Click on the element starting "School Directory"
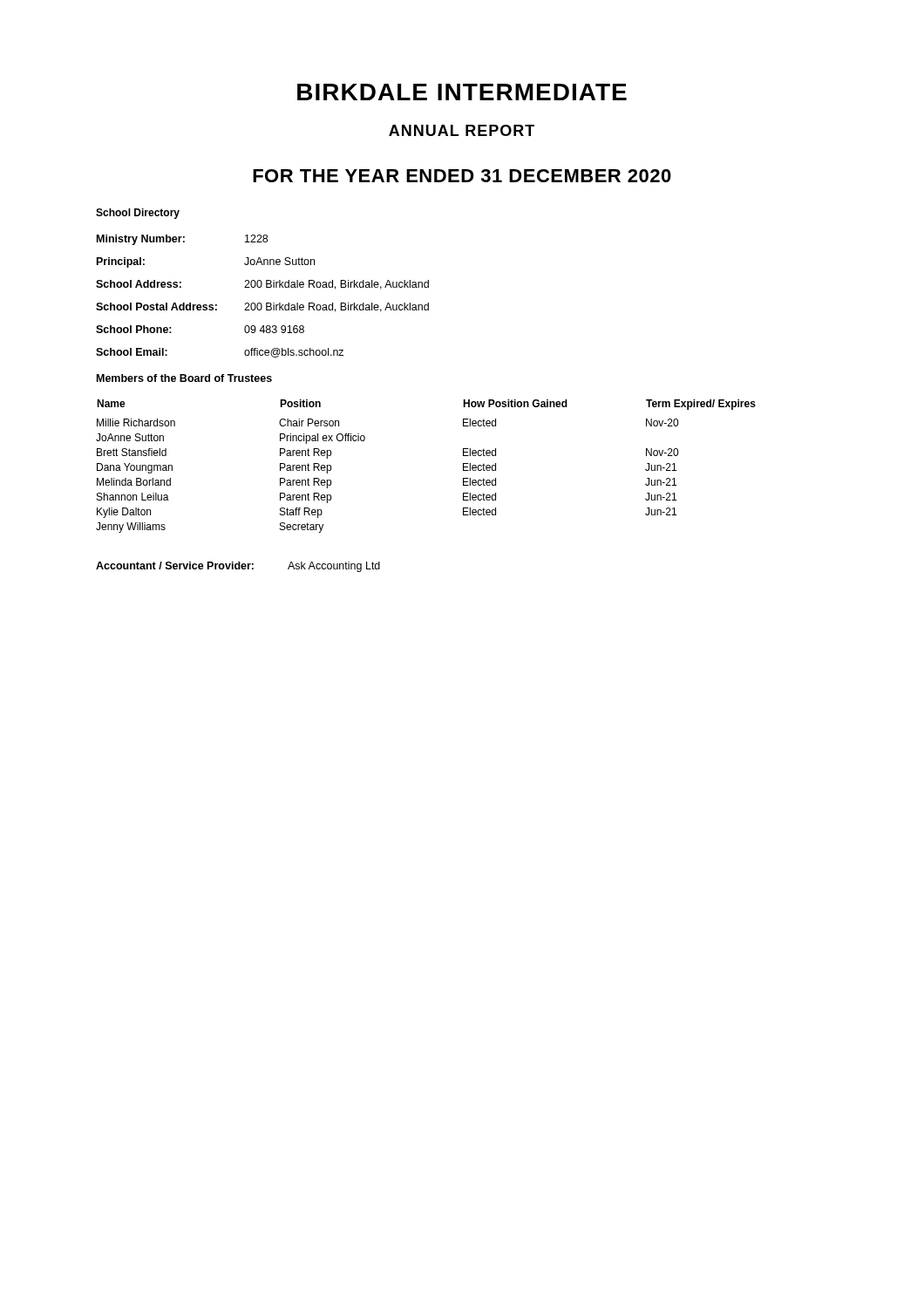 coord(138,213)
